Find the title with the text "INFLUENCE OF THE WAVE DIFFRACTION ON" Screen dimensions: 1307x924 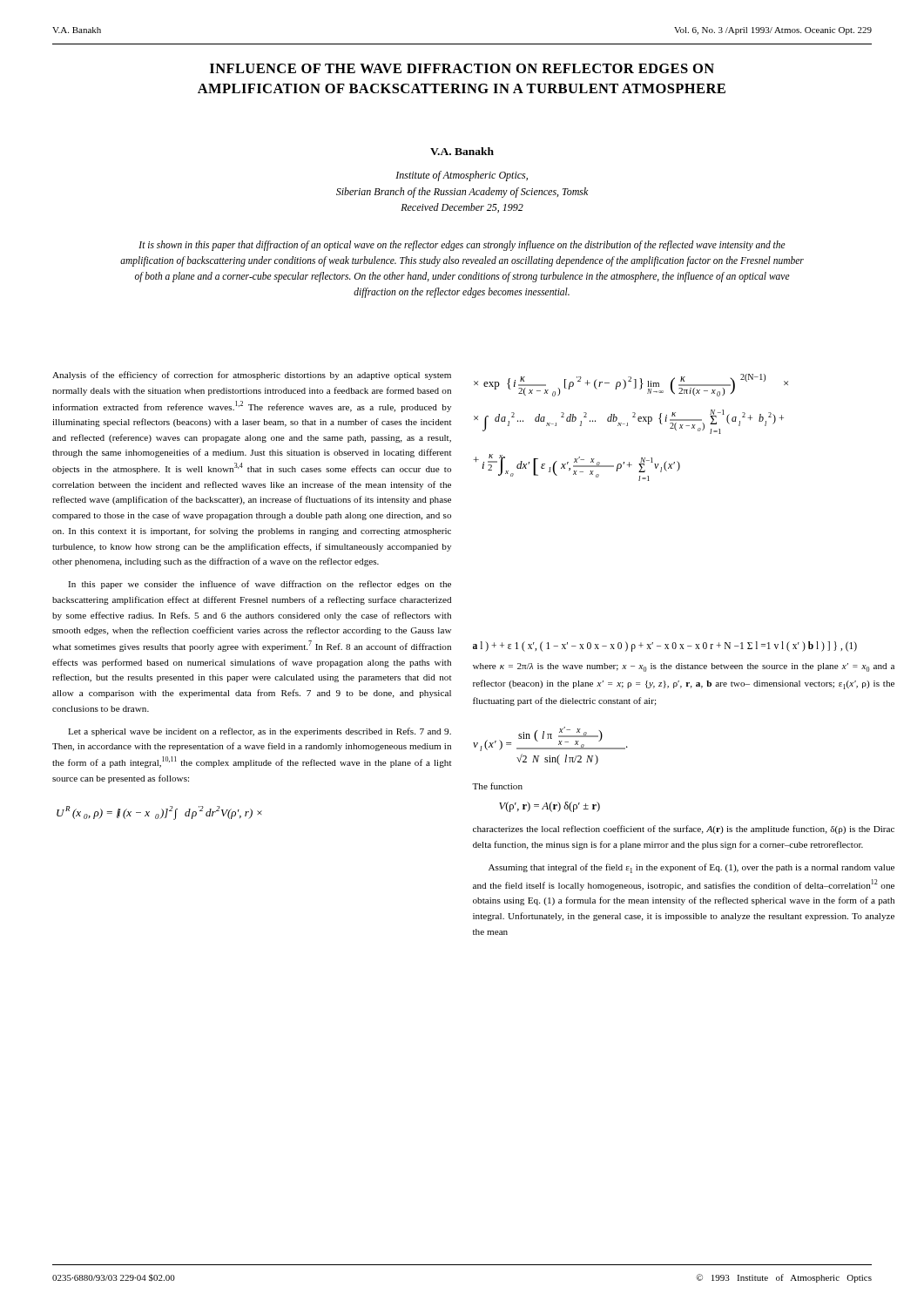click(x=462, y=79)
